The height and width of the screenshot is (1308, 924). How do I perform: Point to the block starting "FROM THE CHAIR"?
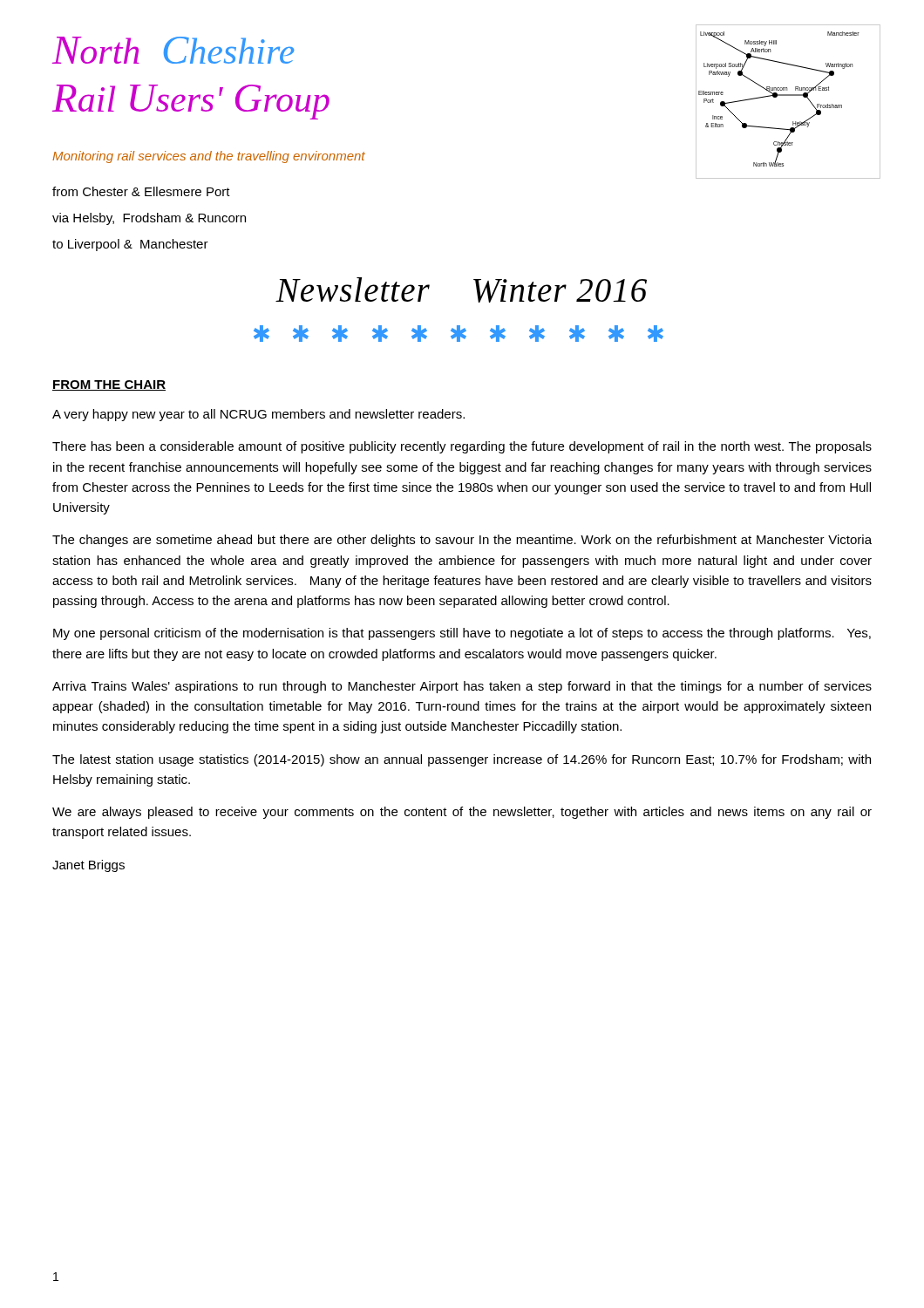(x=109, y=384)
